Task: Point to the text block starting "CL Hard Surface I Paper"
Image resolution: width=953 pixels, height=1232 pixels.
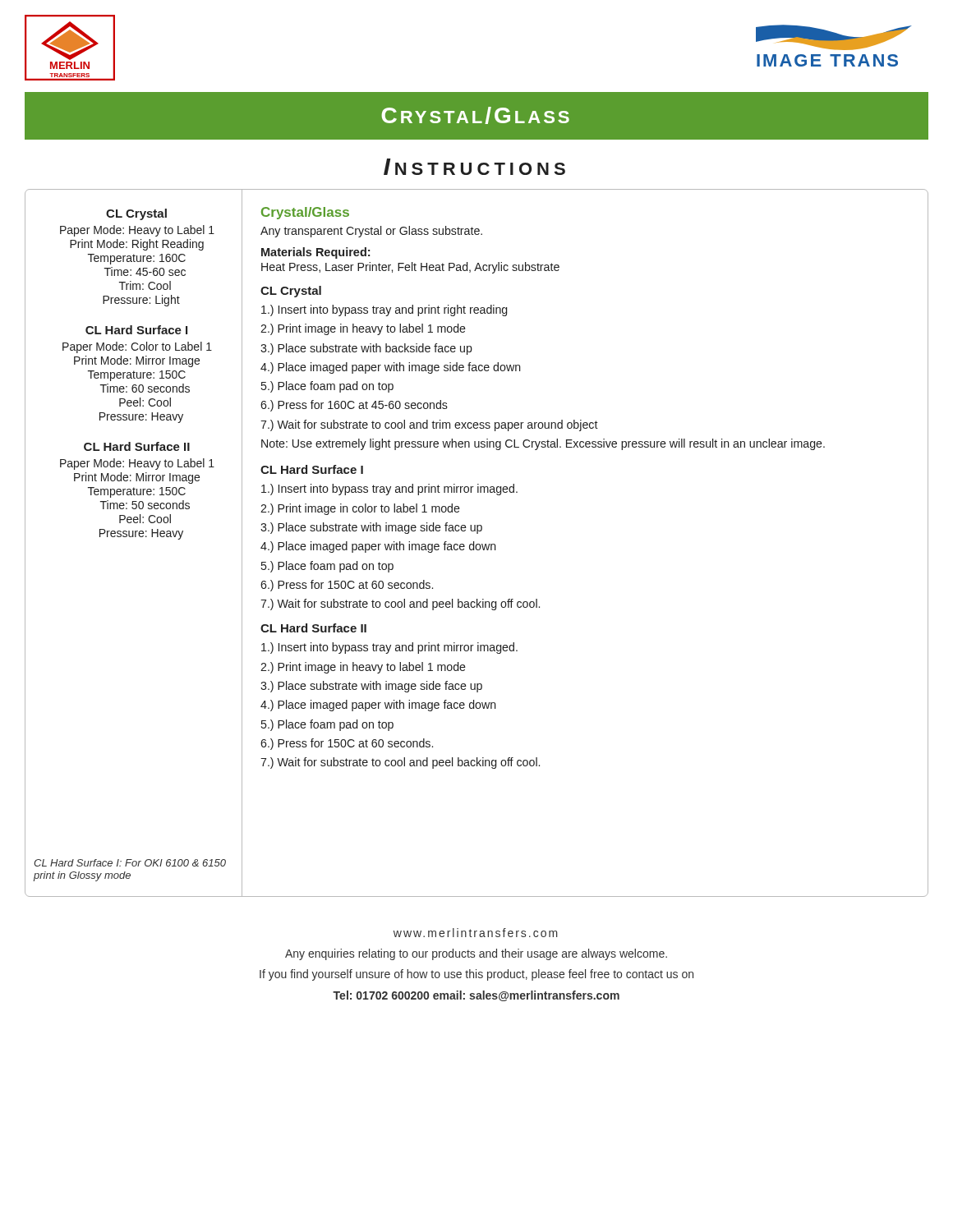Action: click(x=137, y=373)
